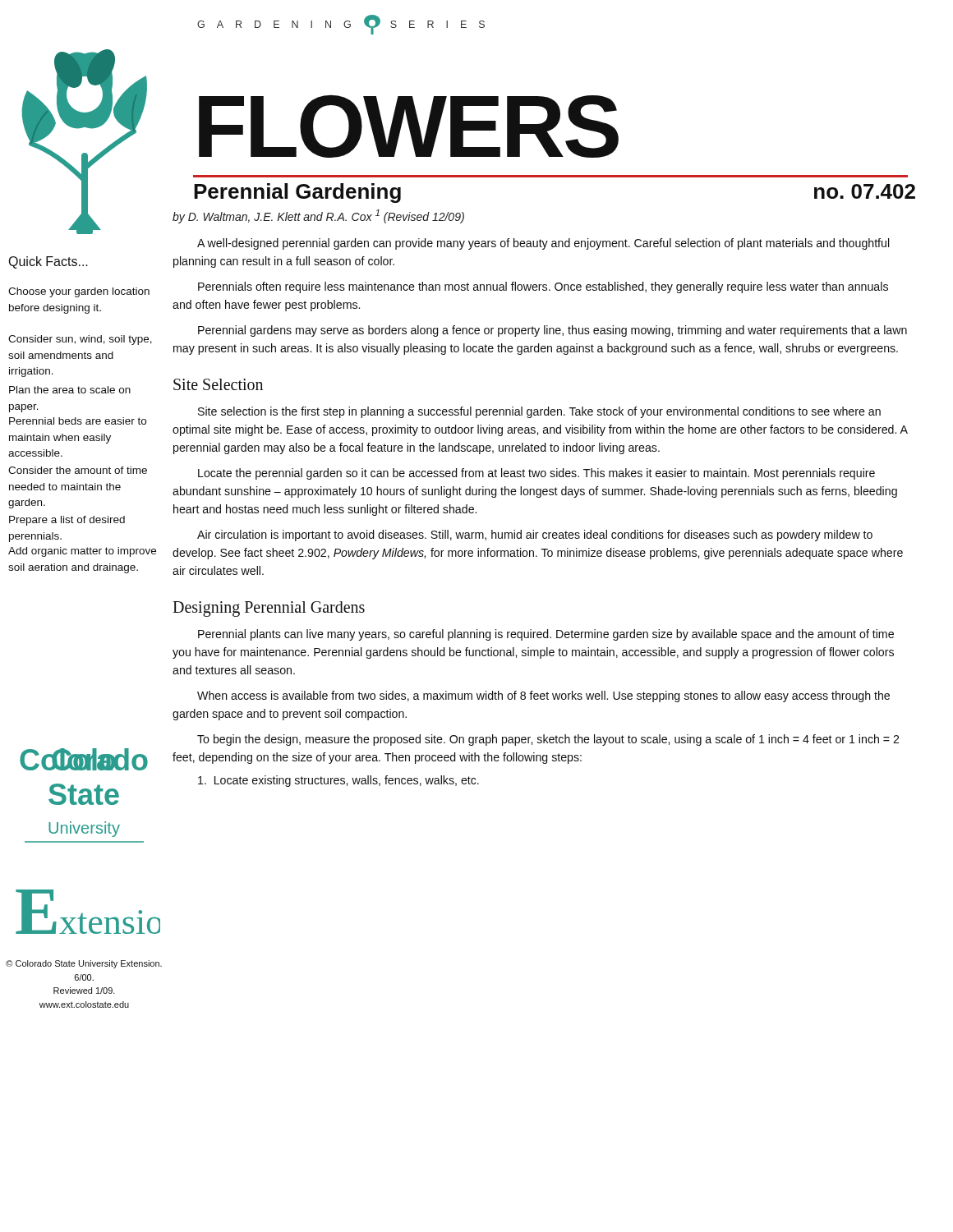Viewport: 953px width, 1232px height.
Task: Locate the block of text that opens with "Add organic matter"
Action: pos(84,559)
